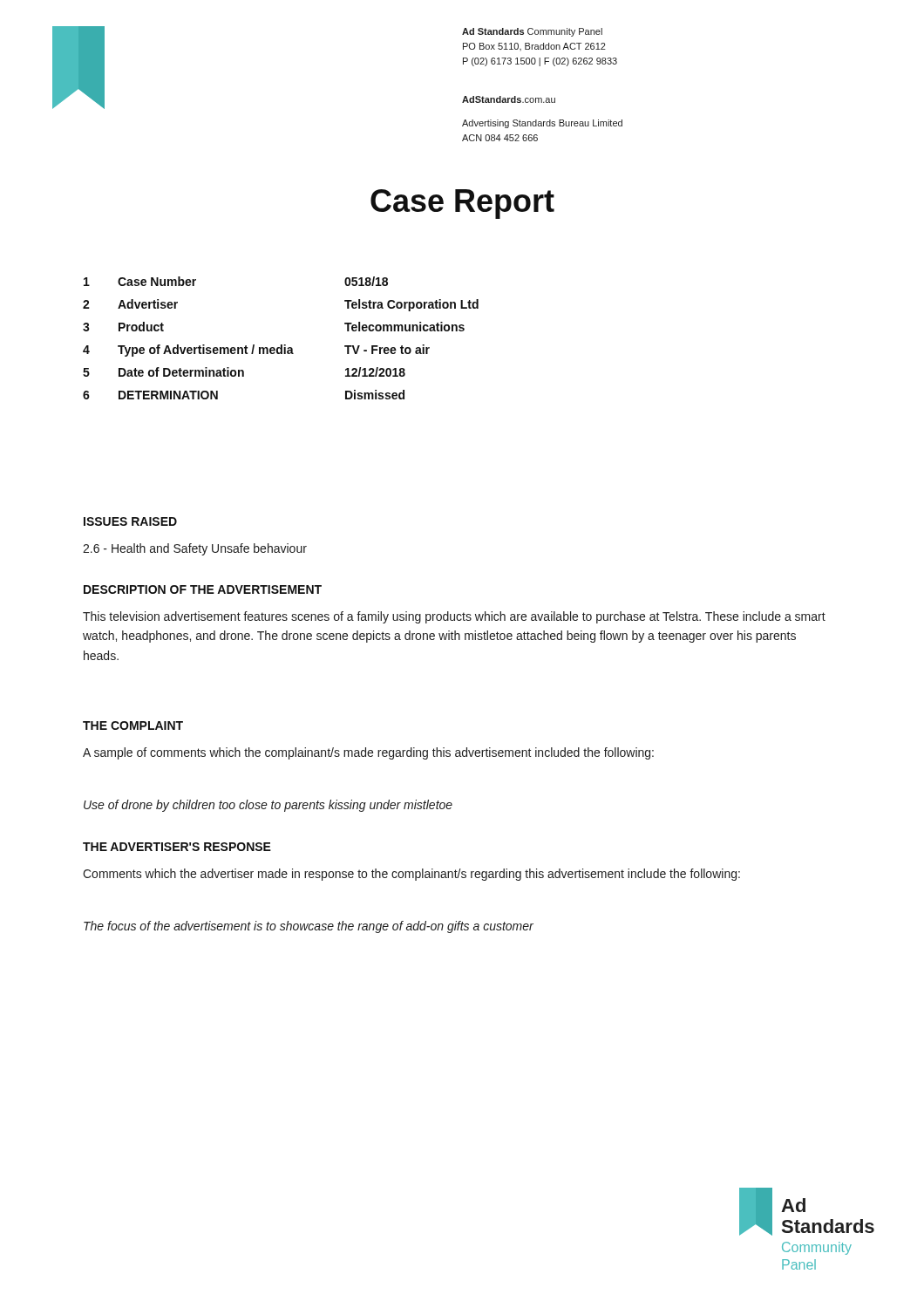Where is the passage that starts "6 - Health and"?

pos(195,549)
